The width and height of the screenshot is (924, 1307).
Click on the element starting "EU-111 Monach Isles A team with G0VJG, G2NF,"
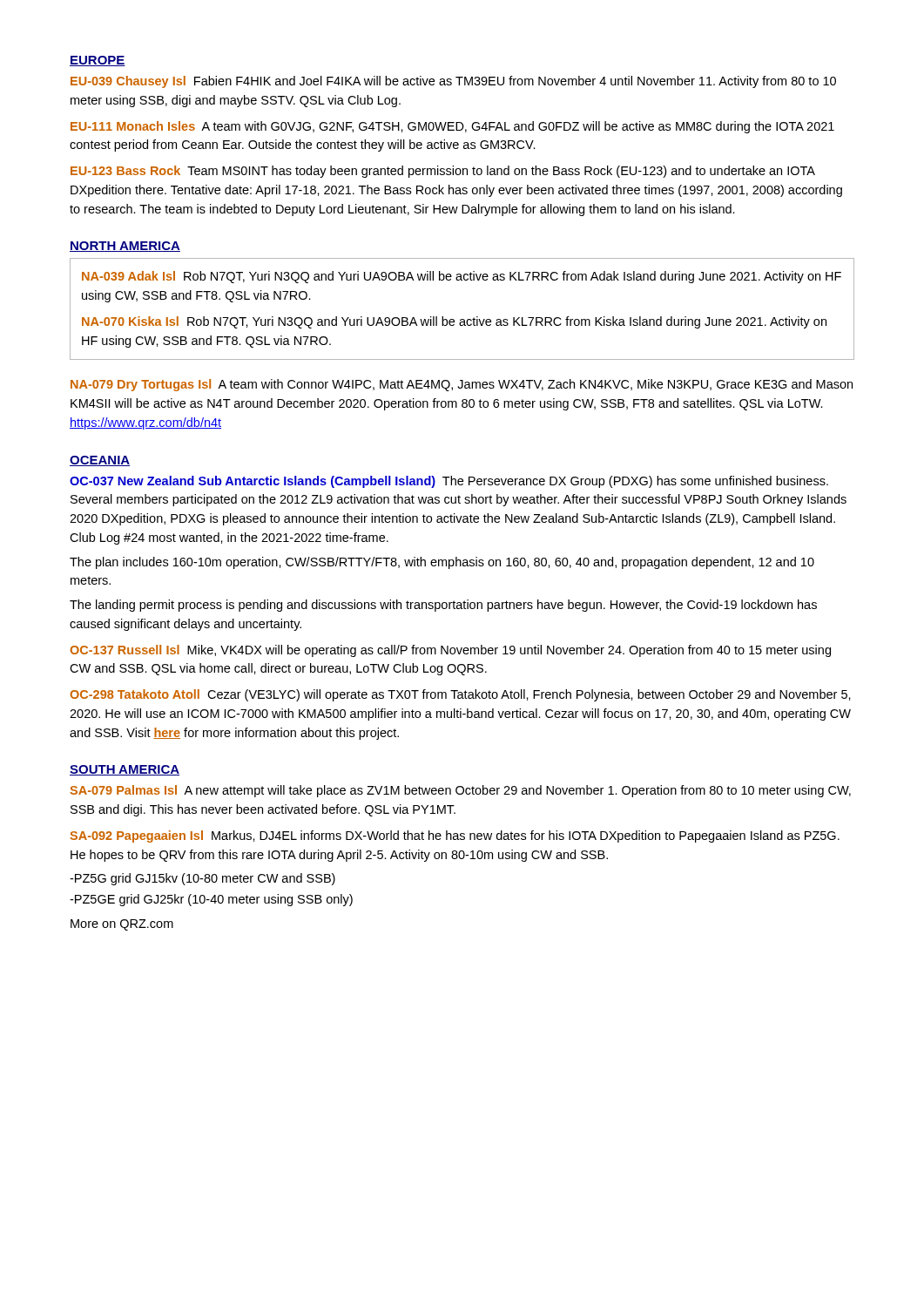[452, 135]
